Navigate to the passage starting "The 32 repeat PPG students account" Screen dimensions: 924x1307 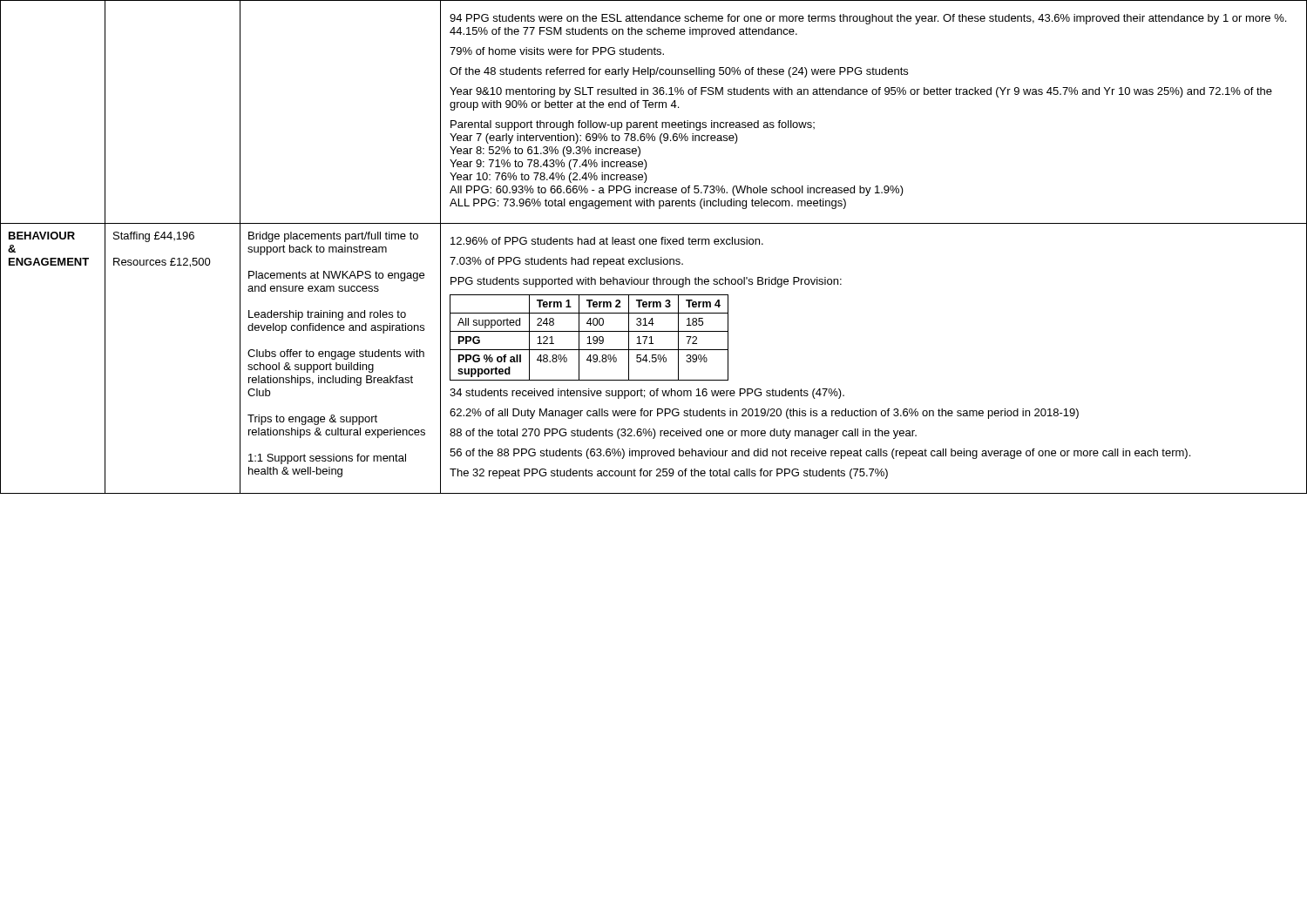[x=874, y=472]
